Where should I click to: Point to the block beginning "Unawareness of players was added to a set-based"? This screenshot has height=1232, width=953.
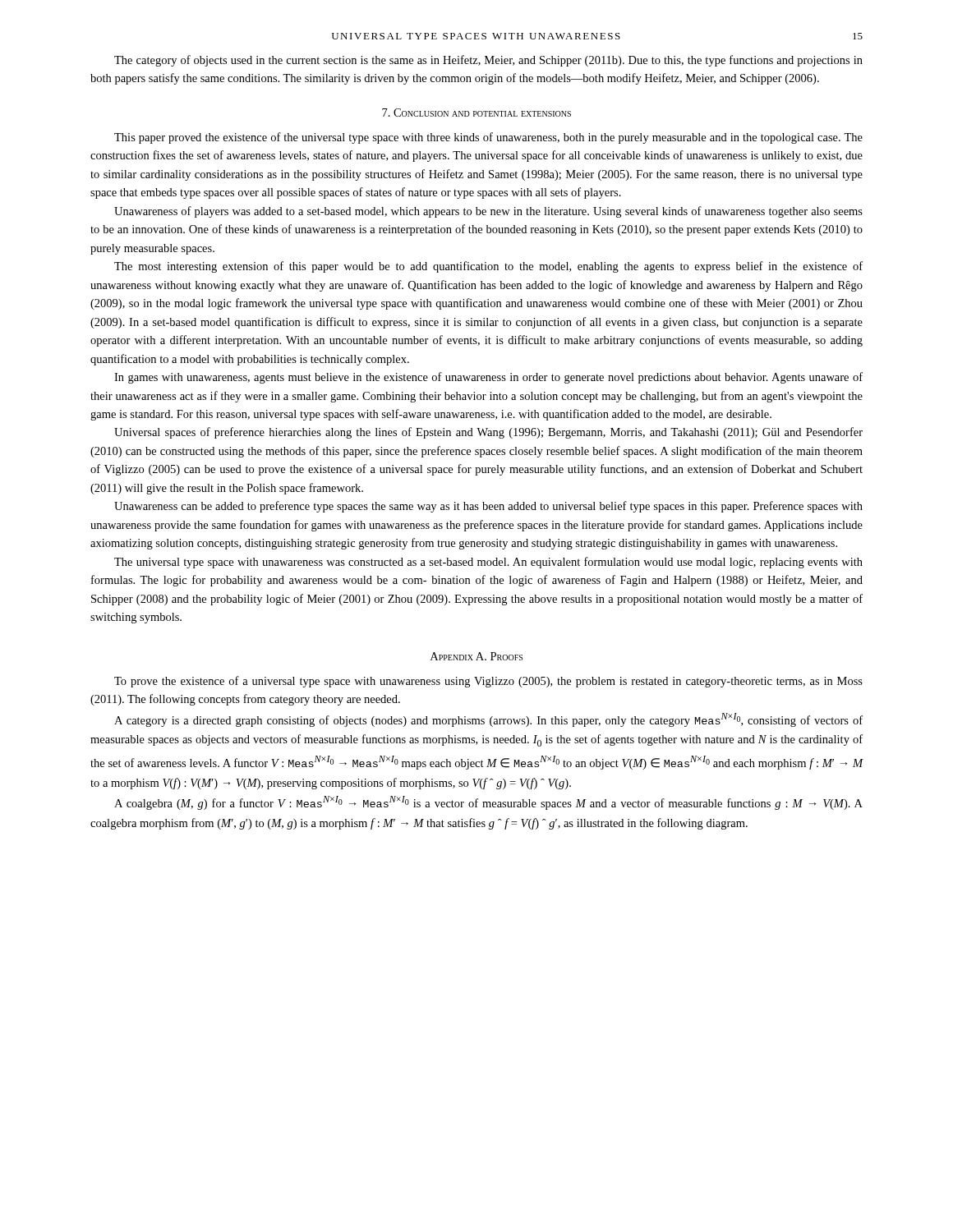(x=476, y=230)
